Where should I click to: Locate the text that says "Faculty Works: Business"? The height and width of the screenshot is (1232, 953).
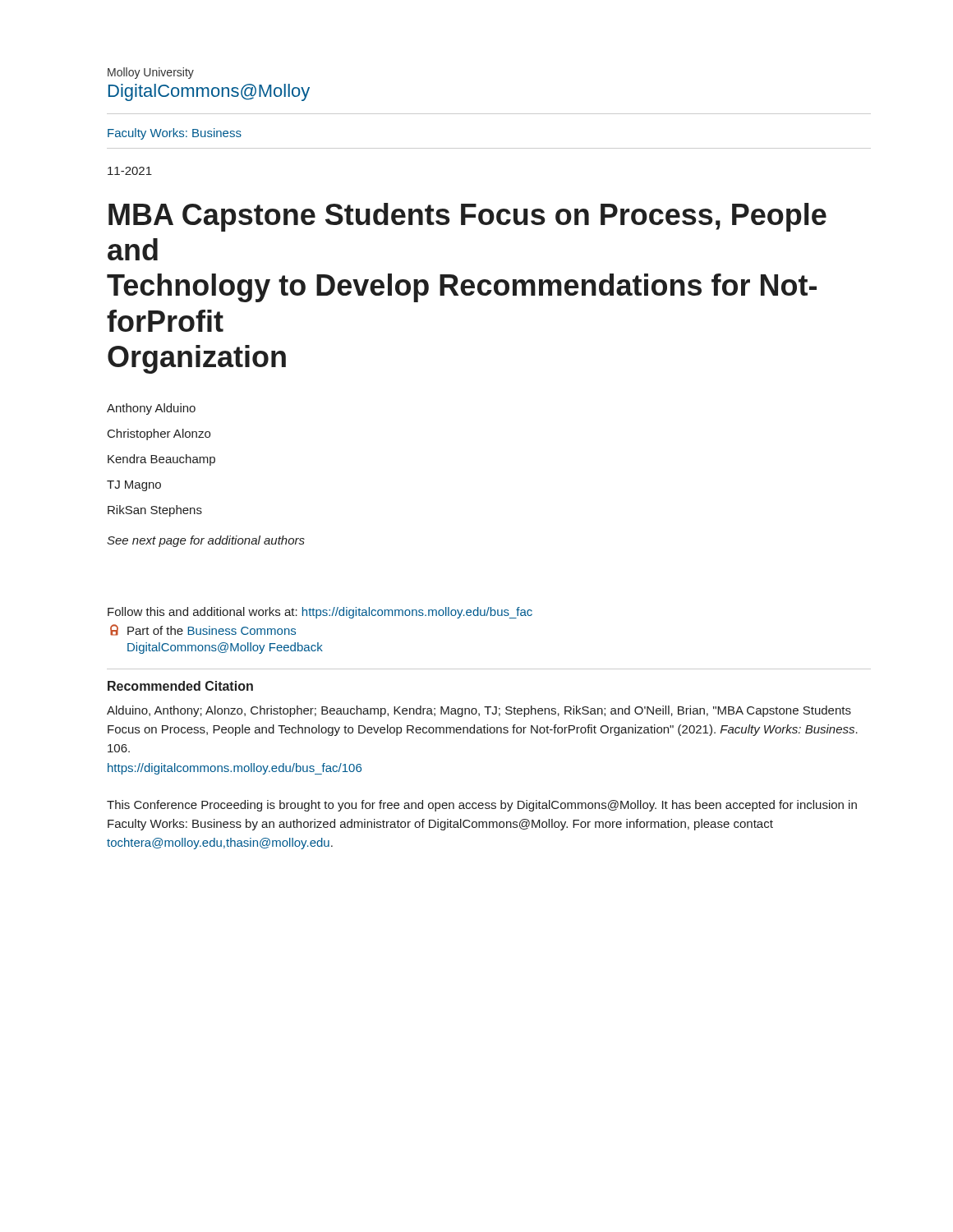click(174, 133)
